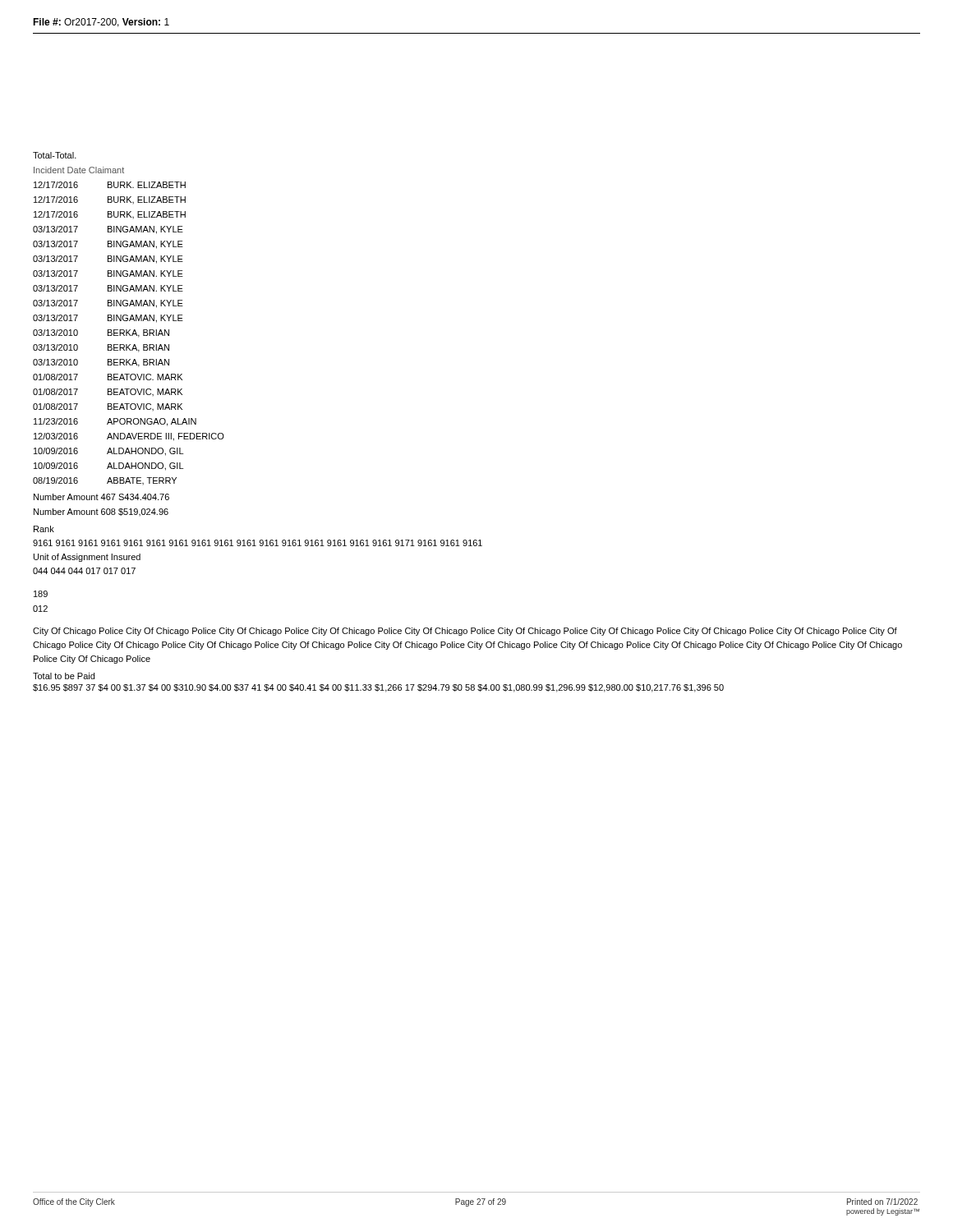Find the list item that reads "08/19/2016ABBATE, TERRY"
Image resolution: width=953 pixels, height=1232 pixels.
tap(173, 480)
